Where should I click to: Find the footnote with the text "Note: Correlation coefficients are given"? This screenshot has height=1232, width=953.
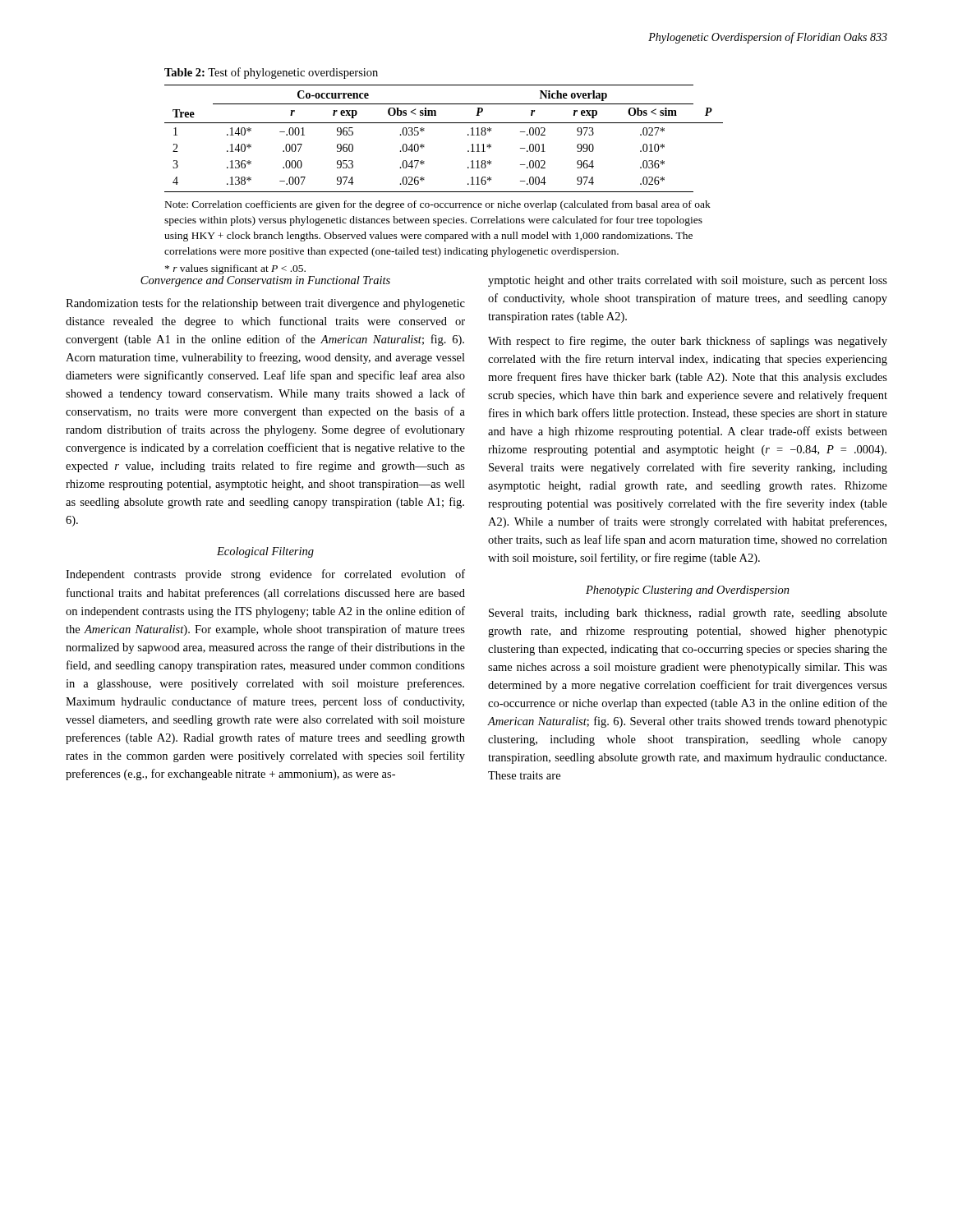pos(444,237)
